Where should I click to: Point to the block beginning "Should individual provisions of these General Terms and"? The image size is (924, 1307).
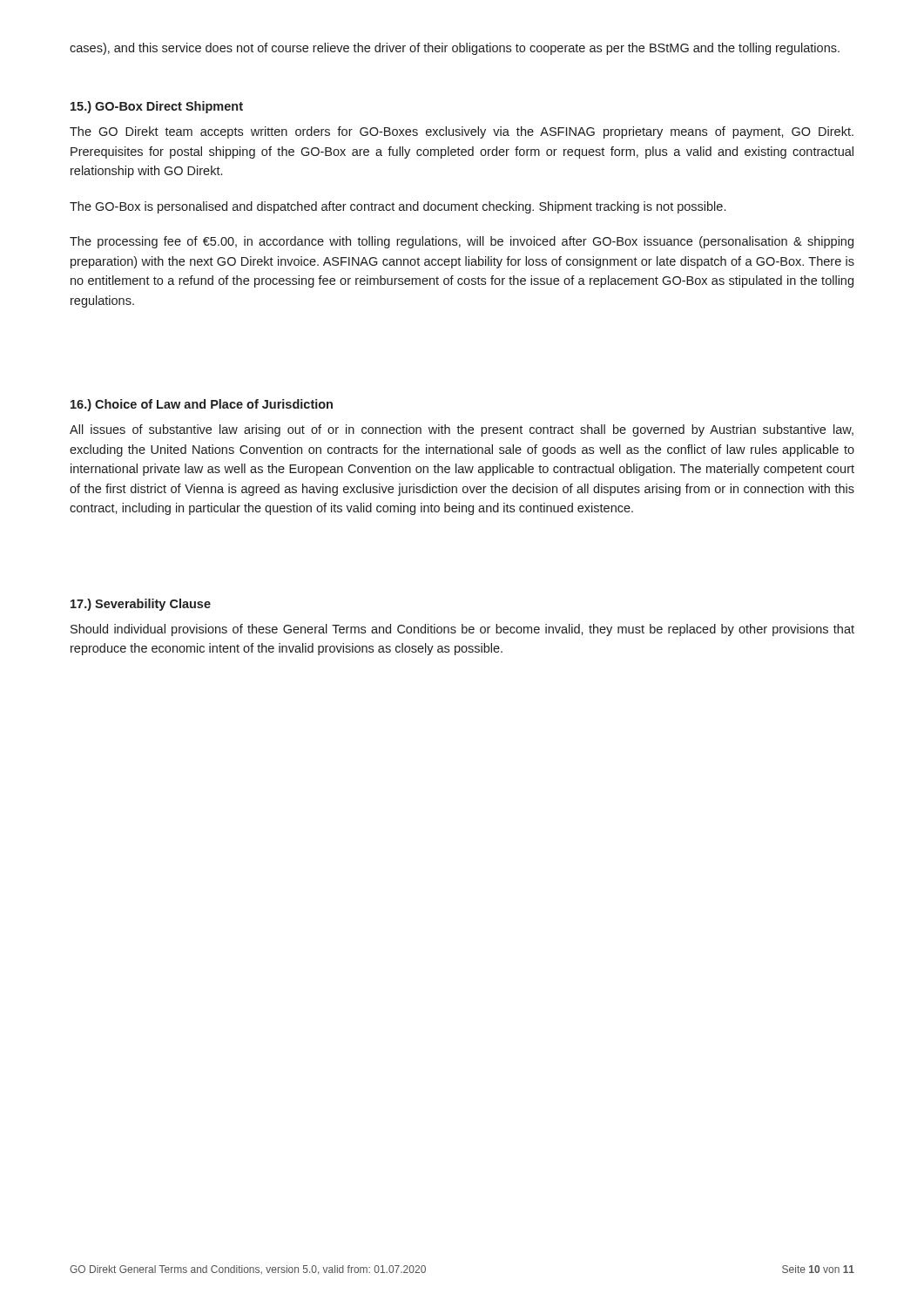click(x=462, y=639)
